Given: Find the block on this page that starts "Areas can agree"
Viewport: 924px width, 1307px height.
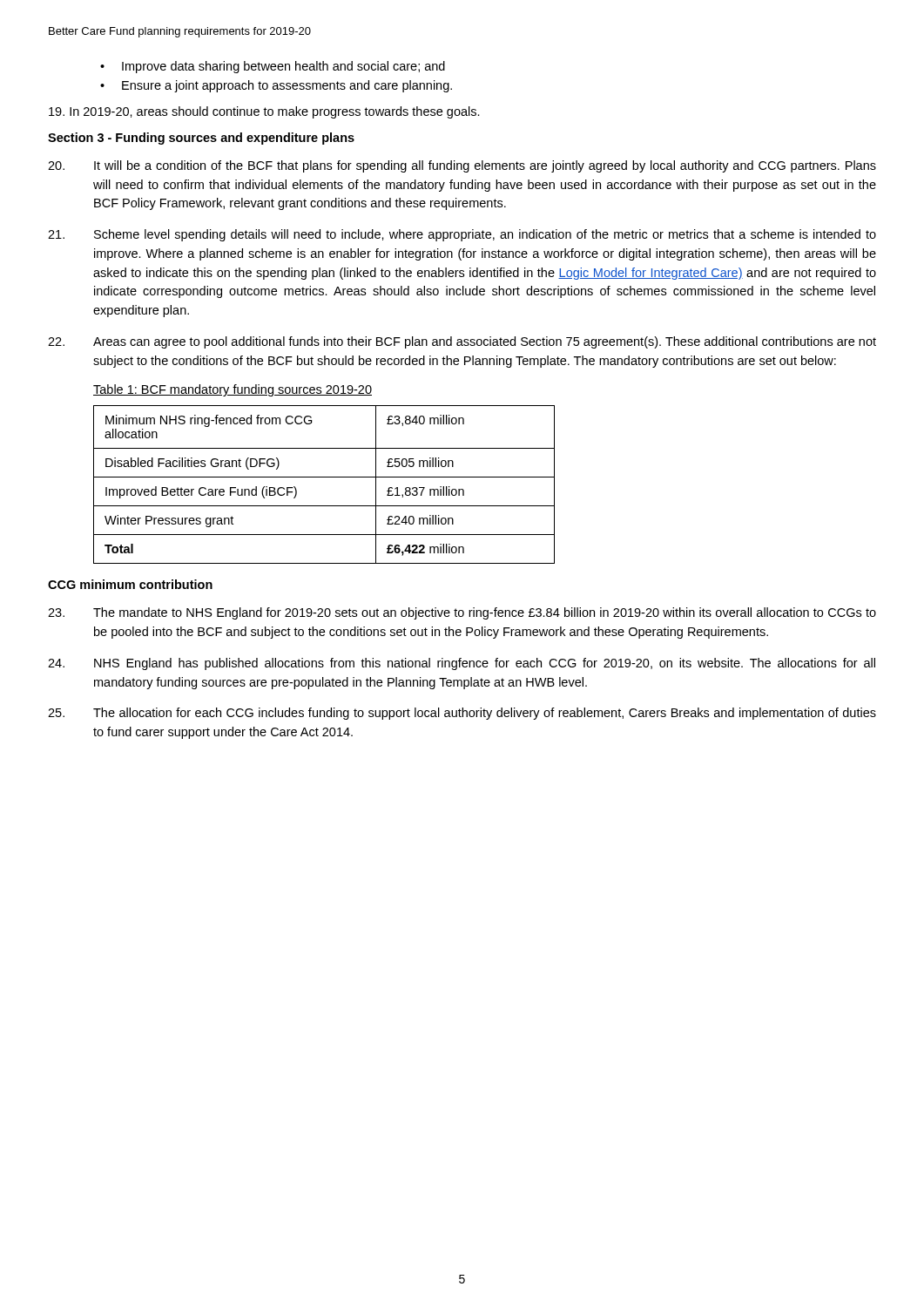Looking at the screenshot, I should pyautogui.click(x=462, y=352).
